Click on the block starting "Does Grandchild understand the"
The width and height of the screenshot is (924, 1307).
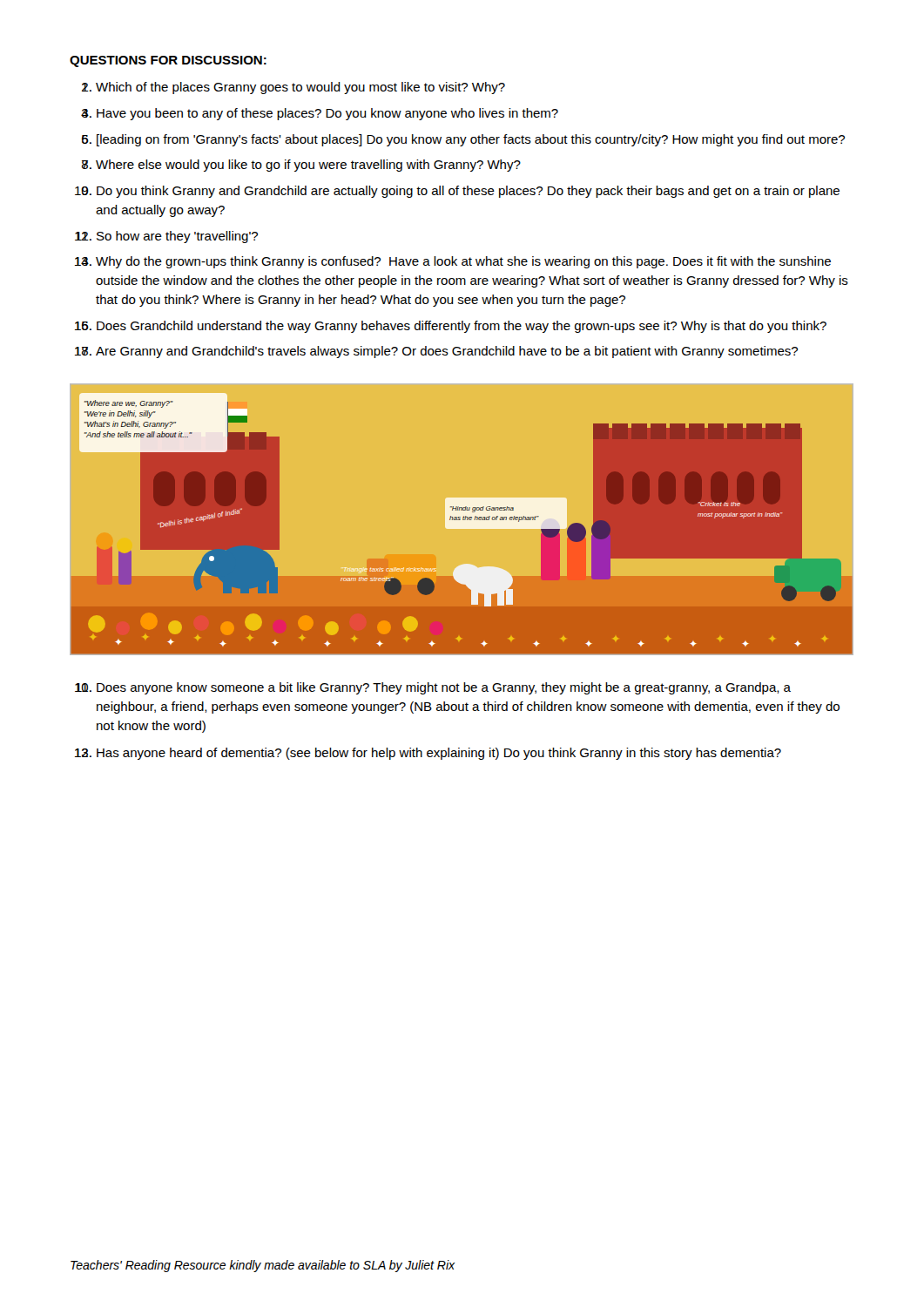[475, 325]
